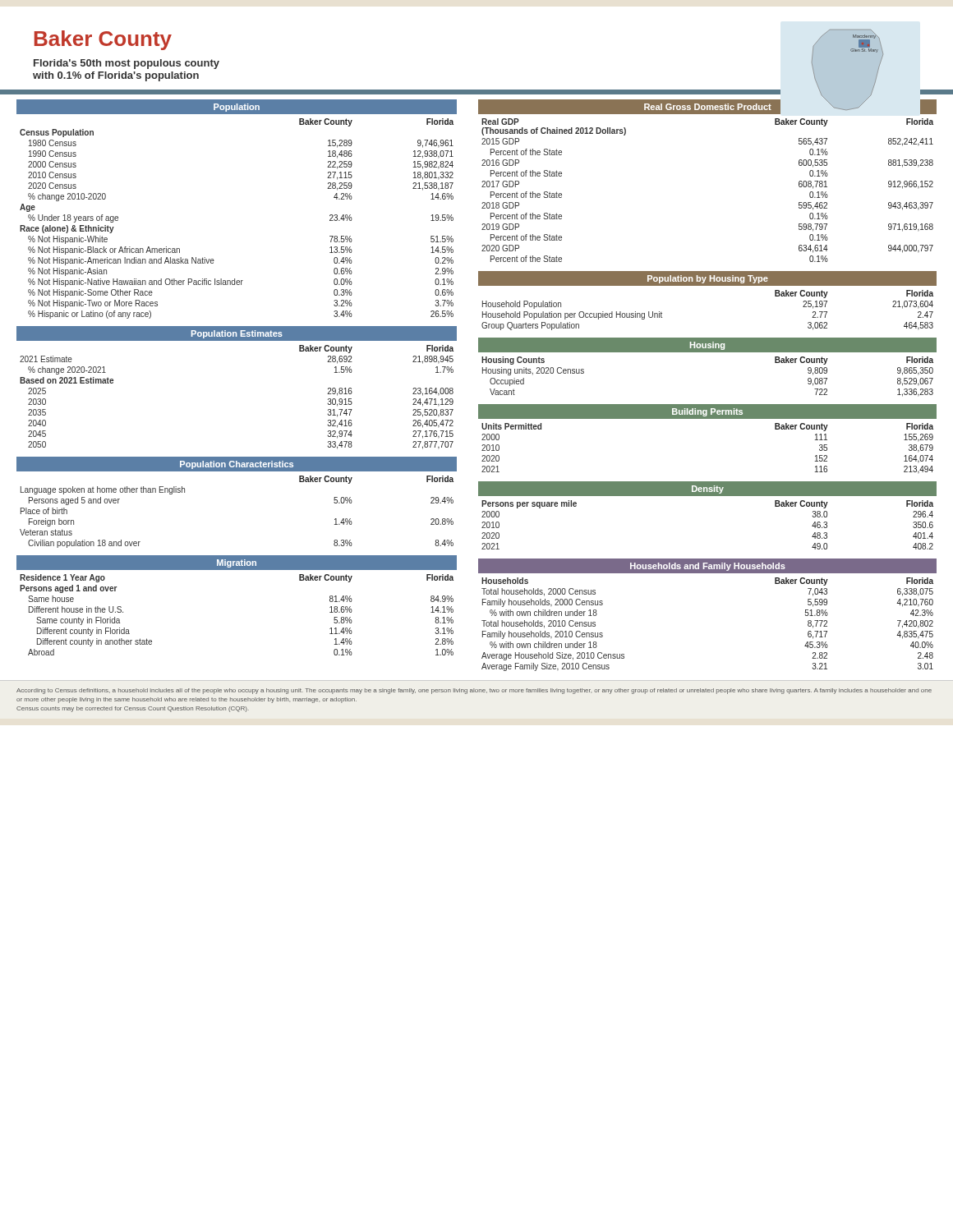The height and width of the screenshot is (1232, 953).
Task: Find the table that mentions "Family households, 2000 Census"
Action: (x=707, y=624)
